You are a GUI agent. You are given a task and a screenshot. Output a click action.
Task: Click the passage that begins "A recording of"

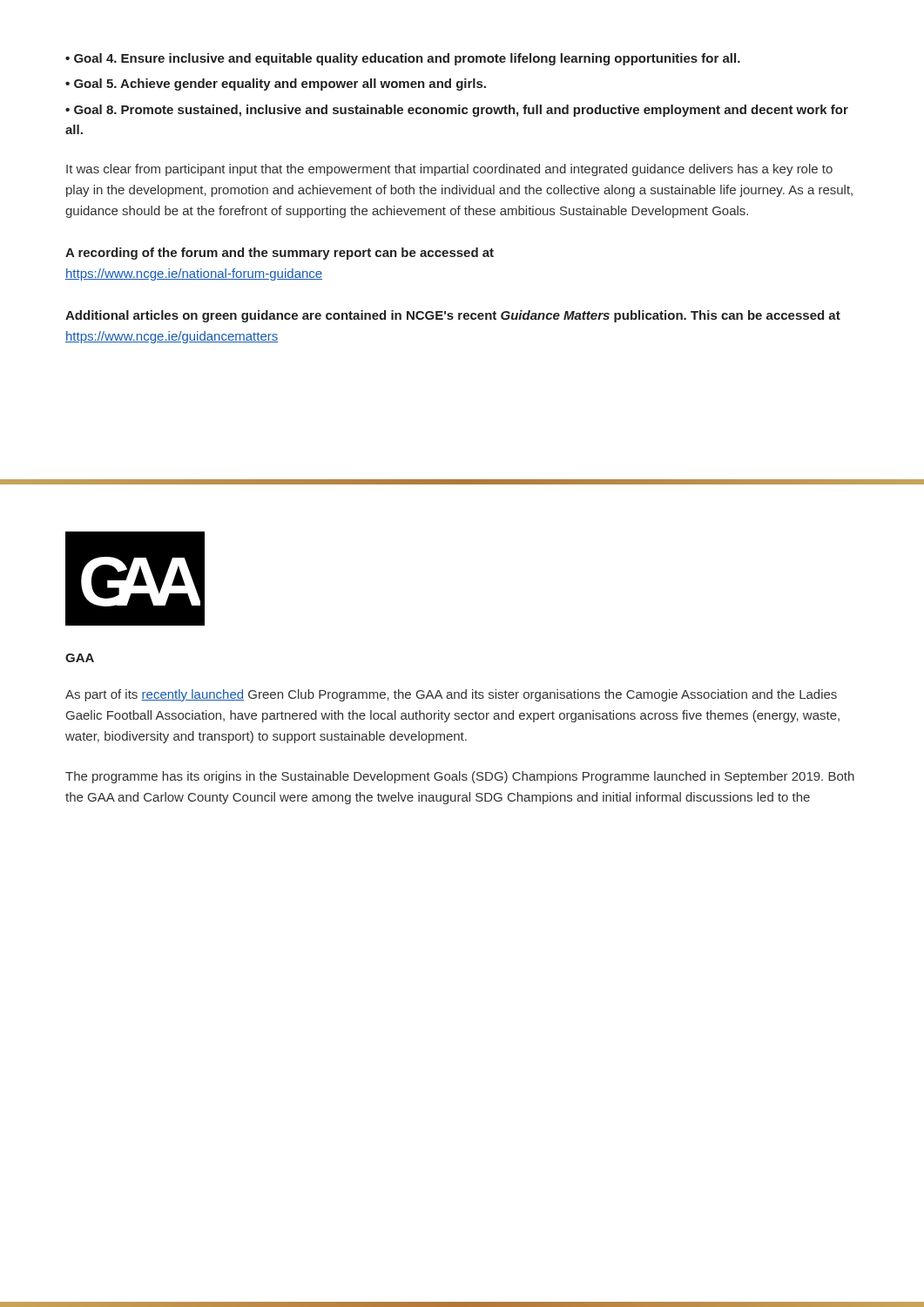pyautogui.click(x=280, y=263)
